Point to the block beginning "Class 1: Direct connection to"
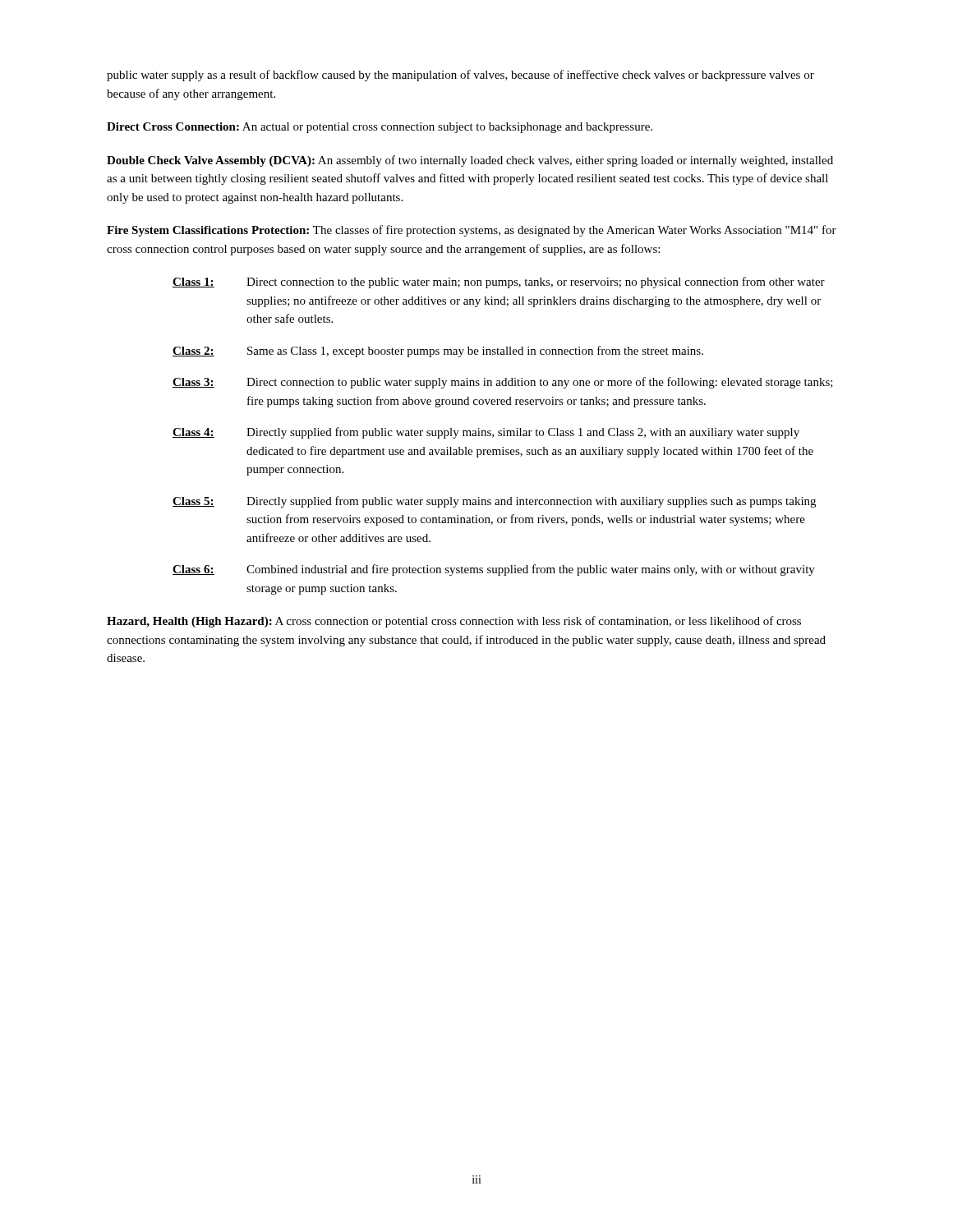Viewport: 953px width, 1232px height. 509,300
